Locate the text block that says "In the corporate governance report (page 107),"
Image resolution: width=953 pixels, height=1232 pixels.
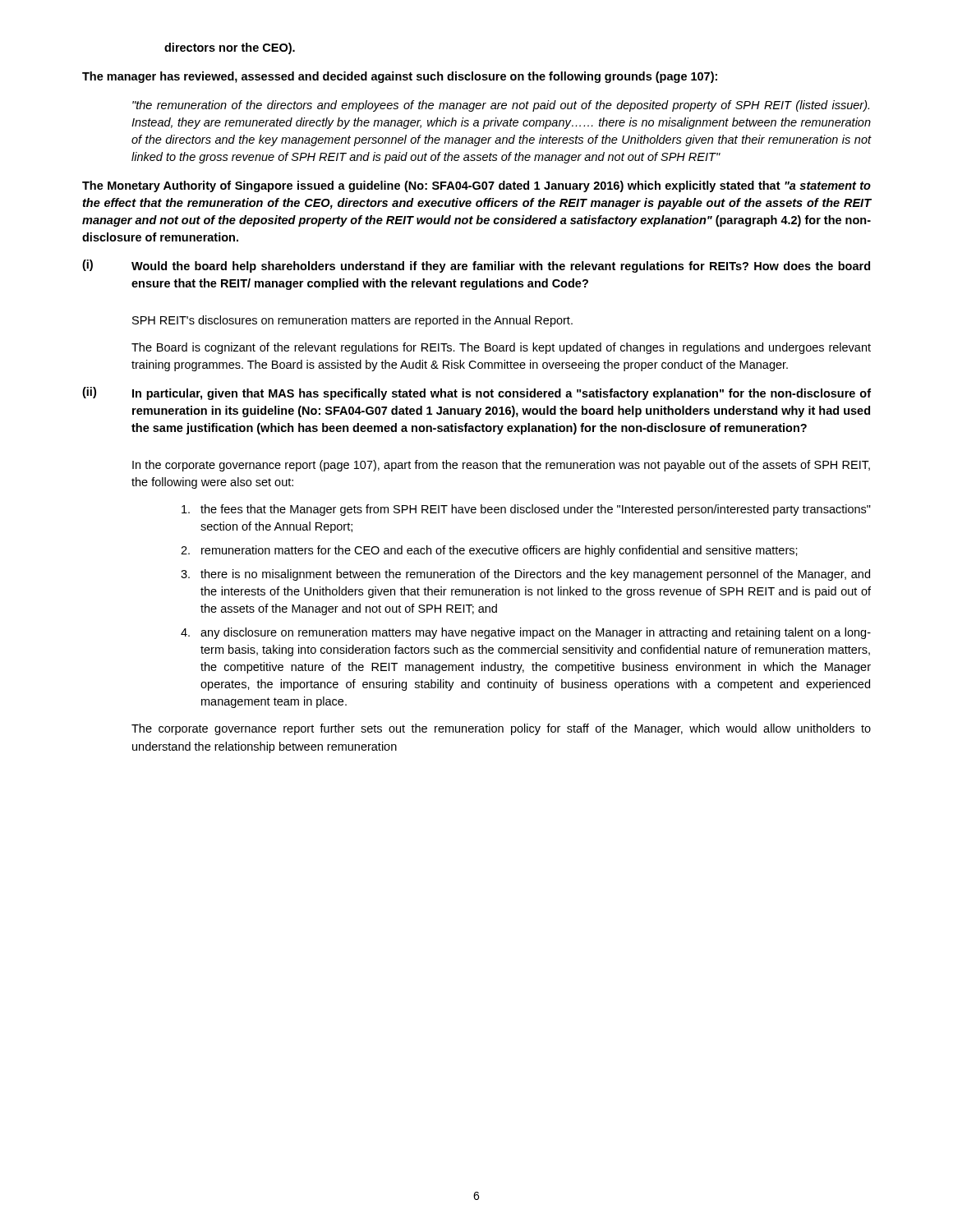tap(501, 474)
